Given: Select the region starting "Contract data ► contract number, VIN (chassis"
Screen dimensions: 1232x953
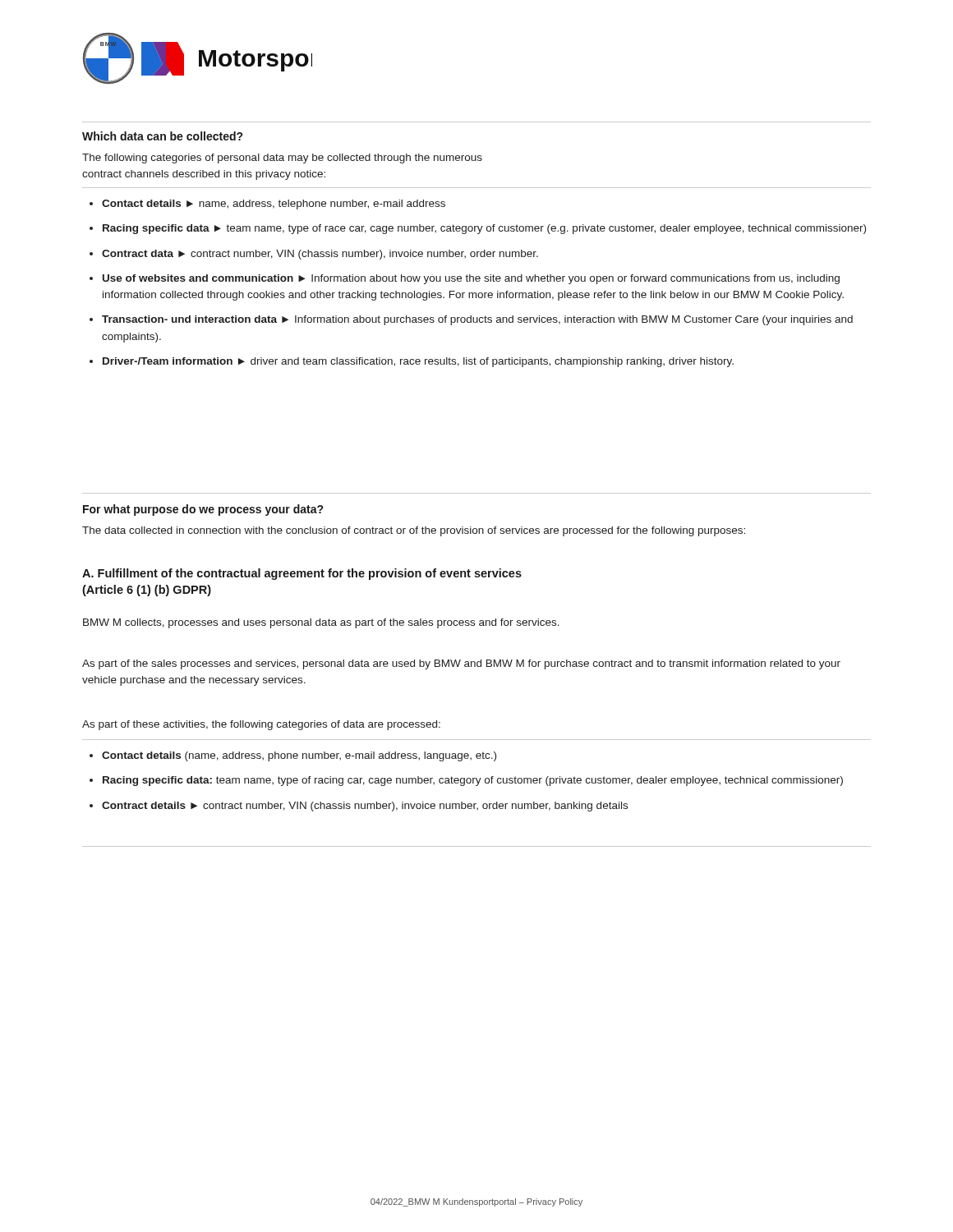Looking at the screenshot, I should [x=320, y=253].
